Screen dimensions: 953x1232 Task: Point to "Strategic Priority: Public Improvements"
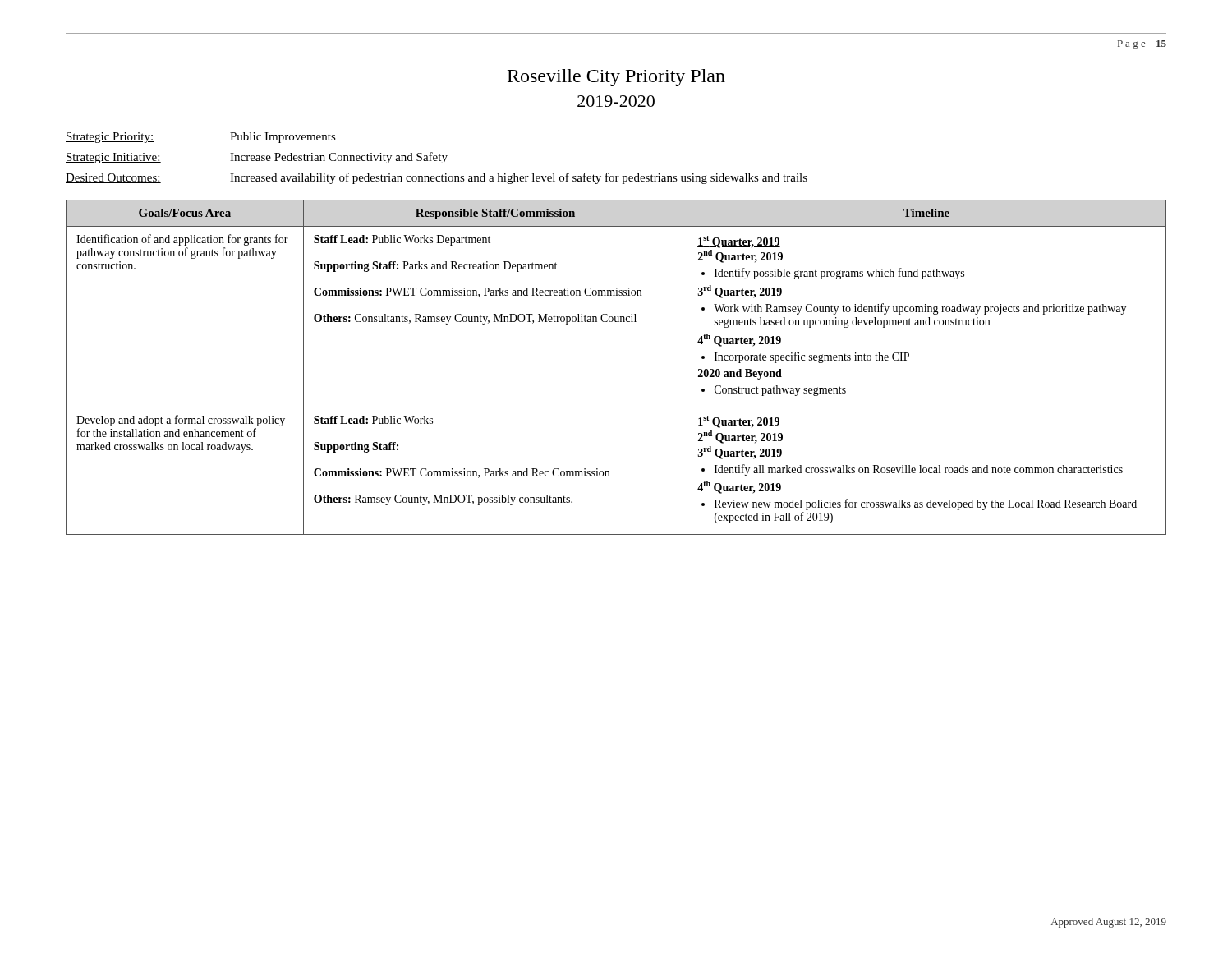coord(121,138)
